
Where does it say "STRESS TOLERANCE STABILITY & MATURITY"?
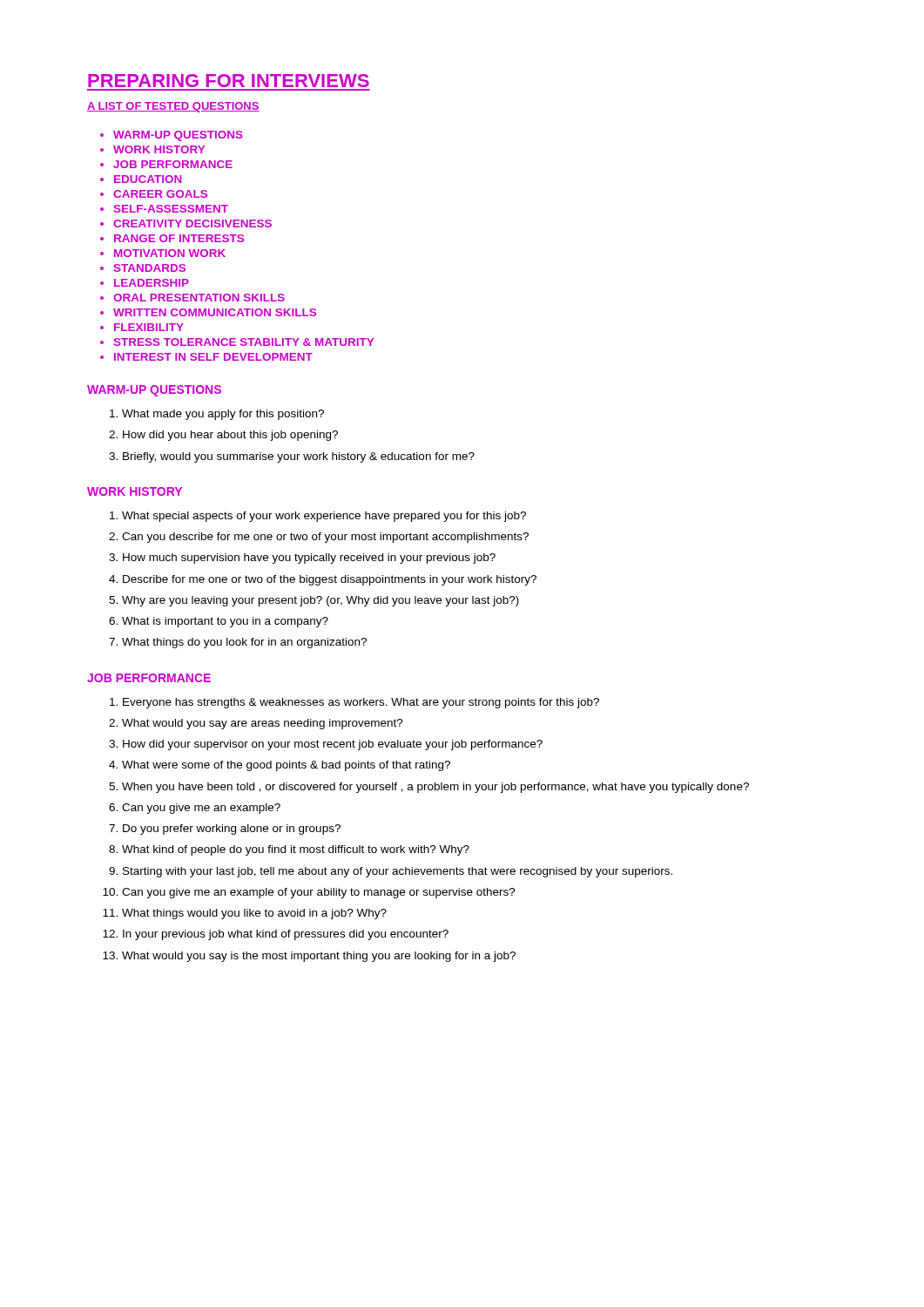[x=243, y=342]
